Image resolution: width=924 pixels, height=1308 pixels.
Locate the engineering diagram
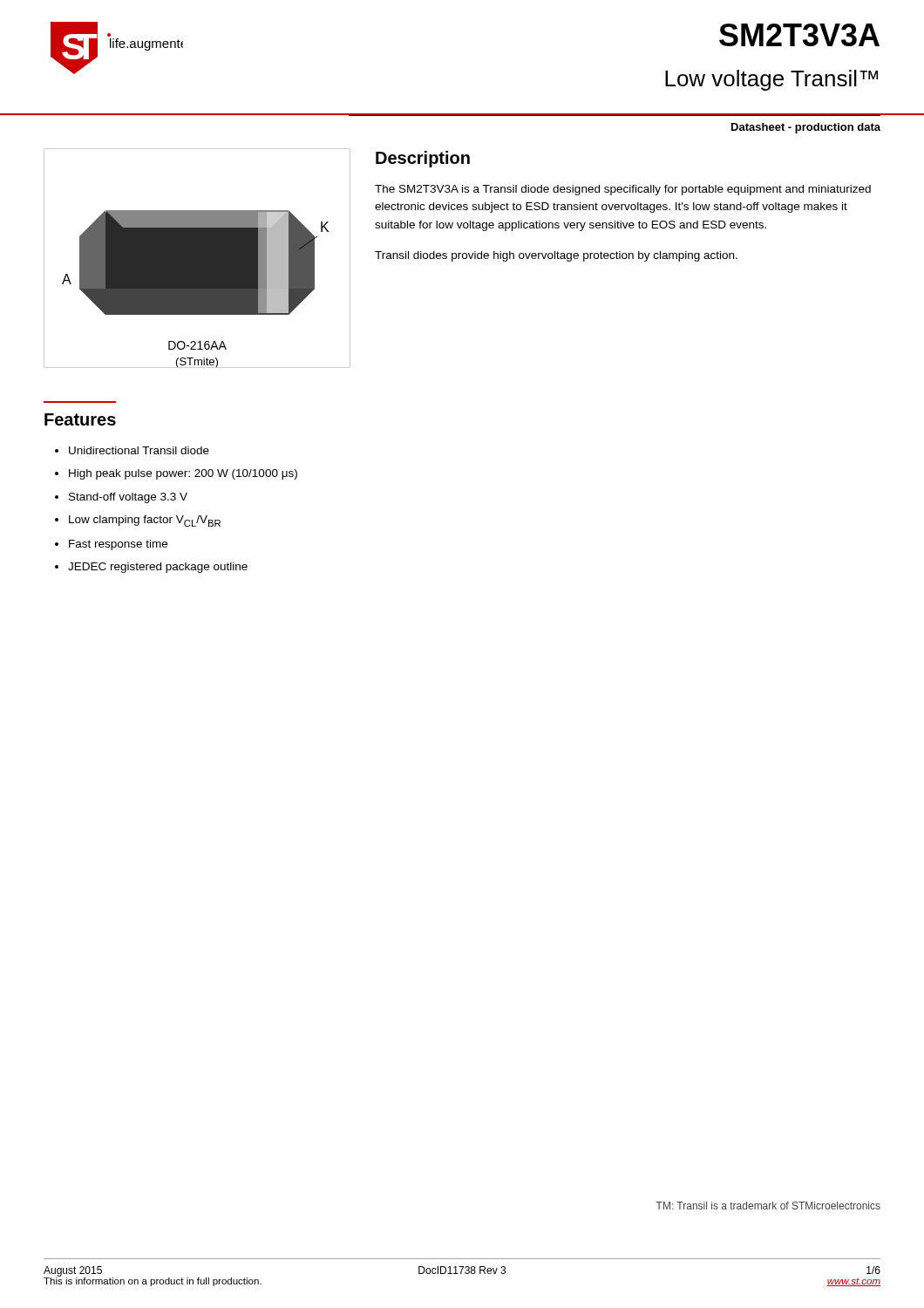click(197, 258)
